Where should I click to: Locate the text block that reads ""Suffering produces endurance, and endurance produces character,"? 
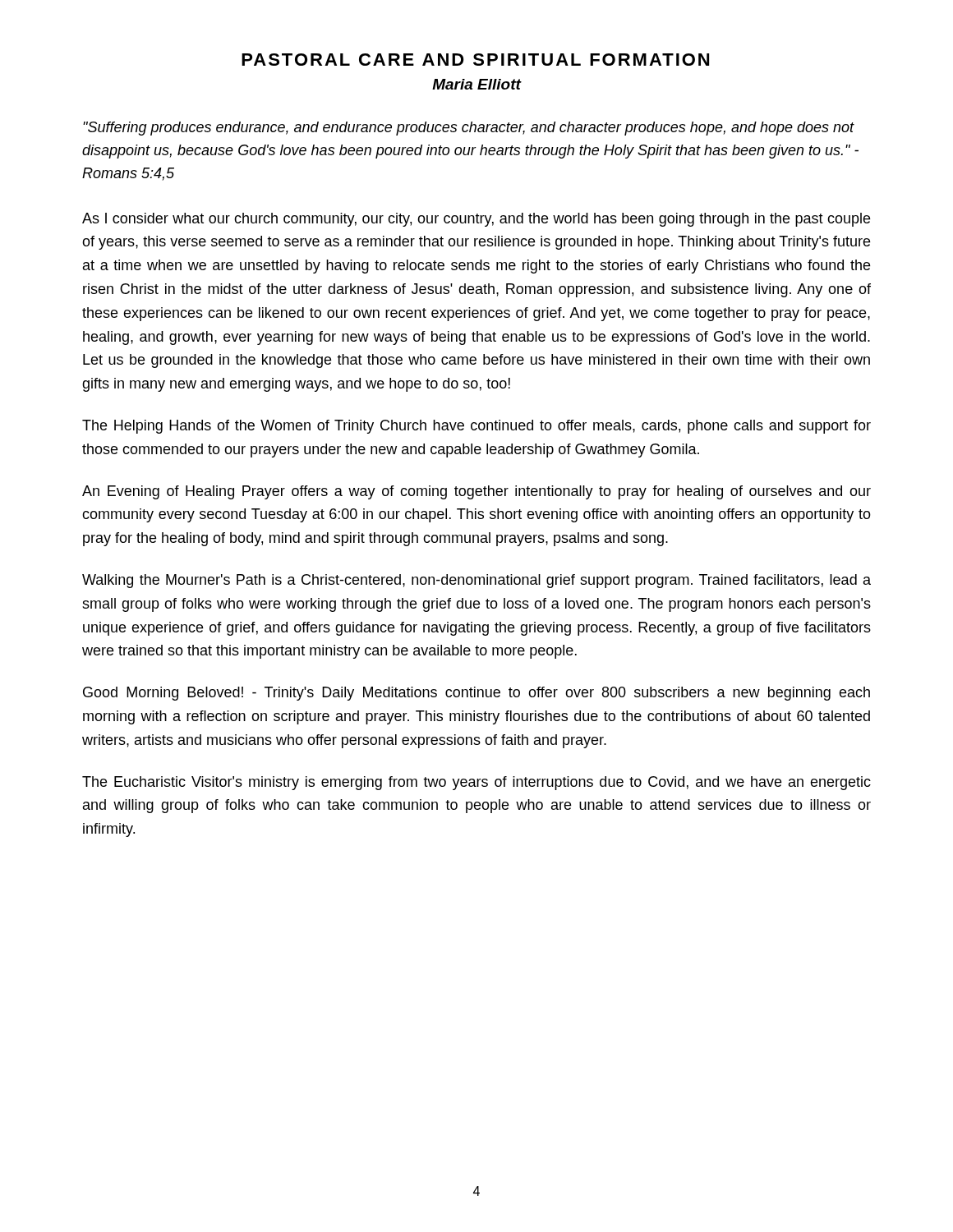tap(470, 150)
